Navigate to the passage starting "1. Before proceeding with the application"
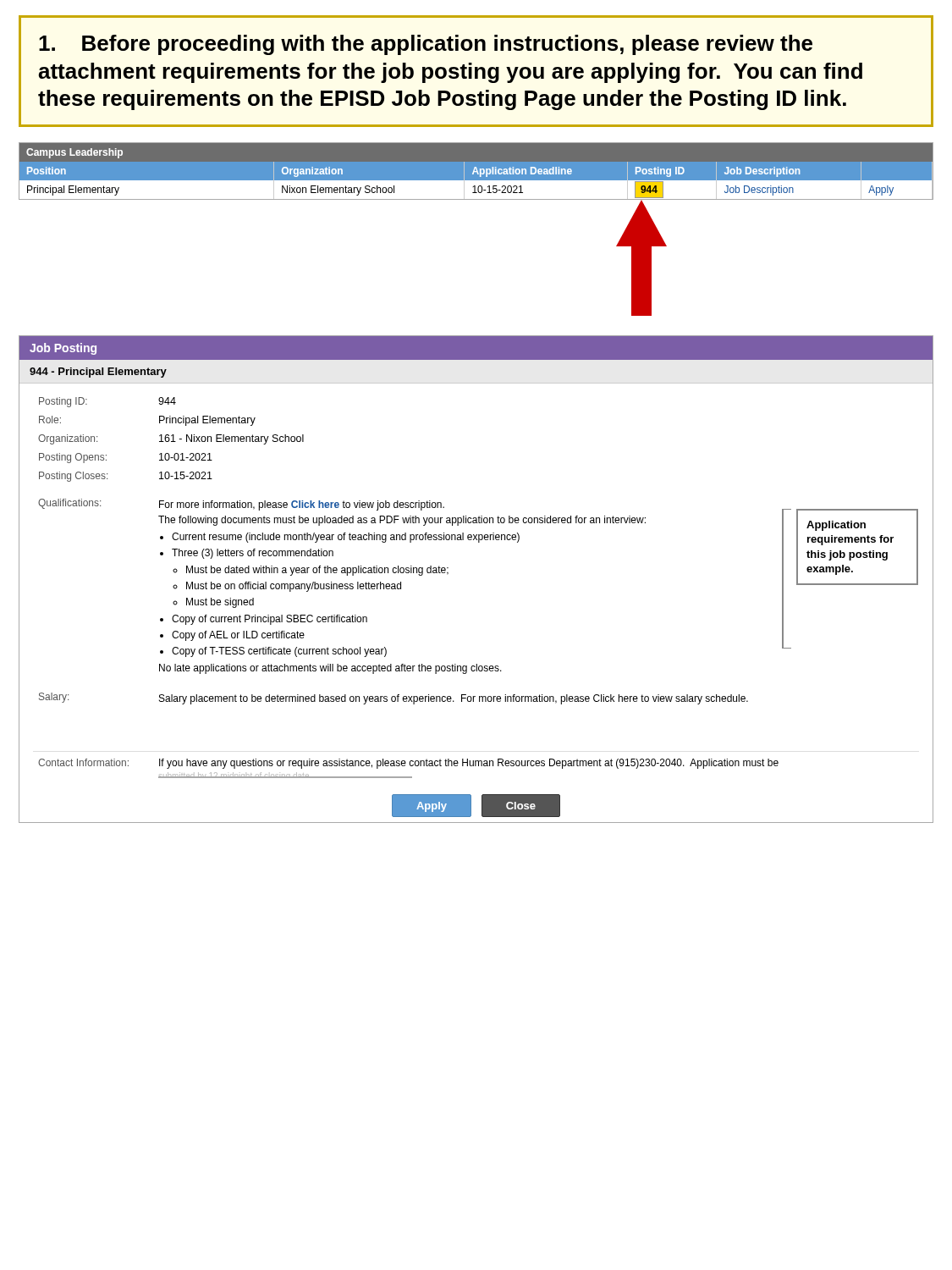The height and width of the screenshot is (1270, 952). [476, 71]
